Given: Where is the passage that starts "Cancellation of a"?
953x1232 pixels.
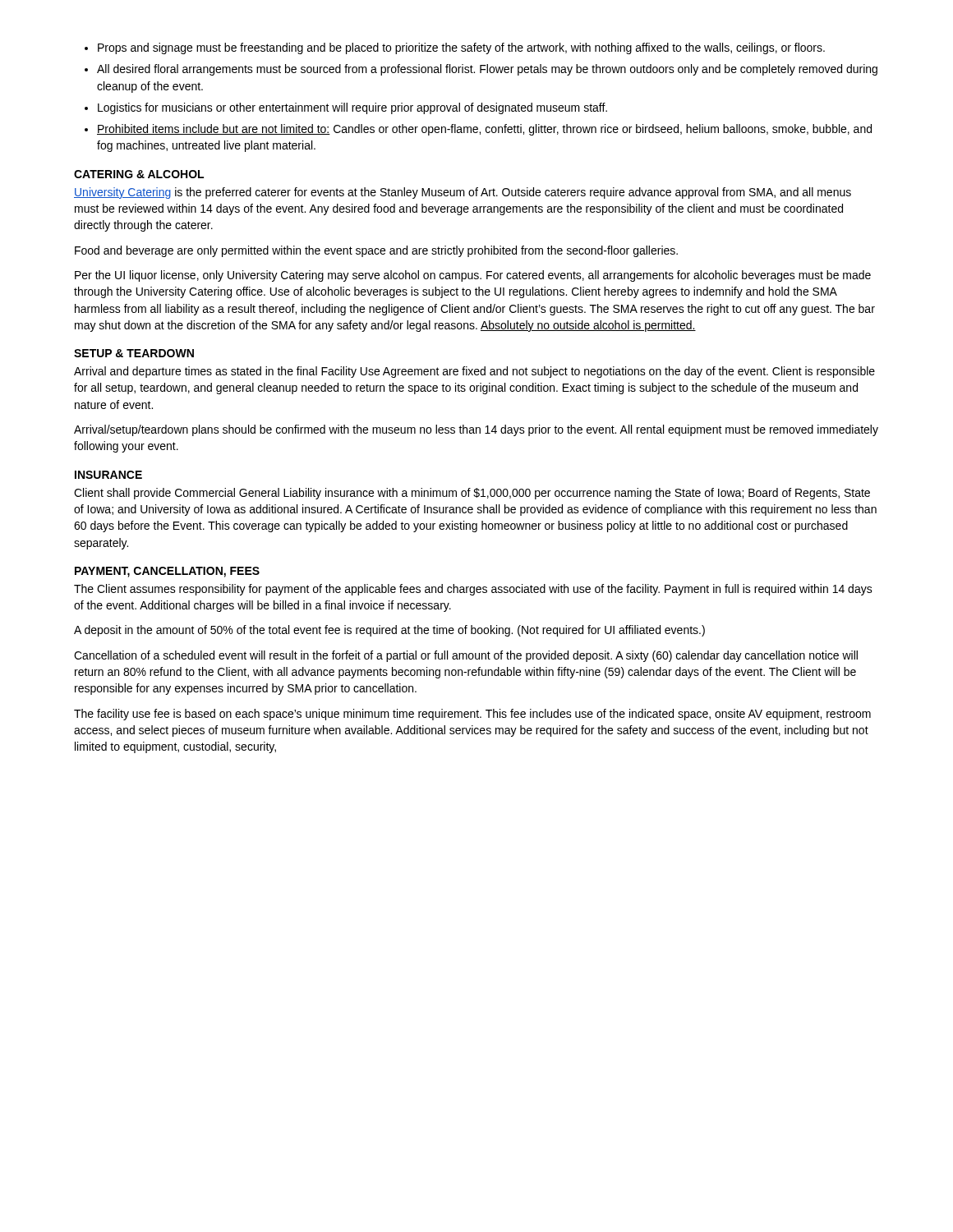Looking at the screenshot, I should tap(466, 672).
